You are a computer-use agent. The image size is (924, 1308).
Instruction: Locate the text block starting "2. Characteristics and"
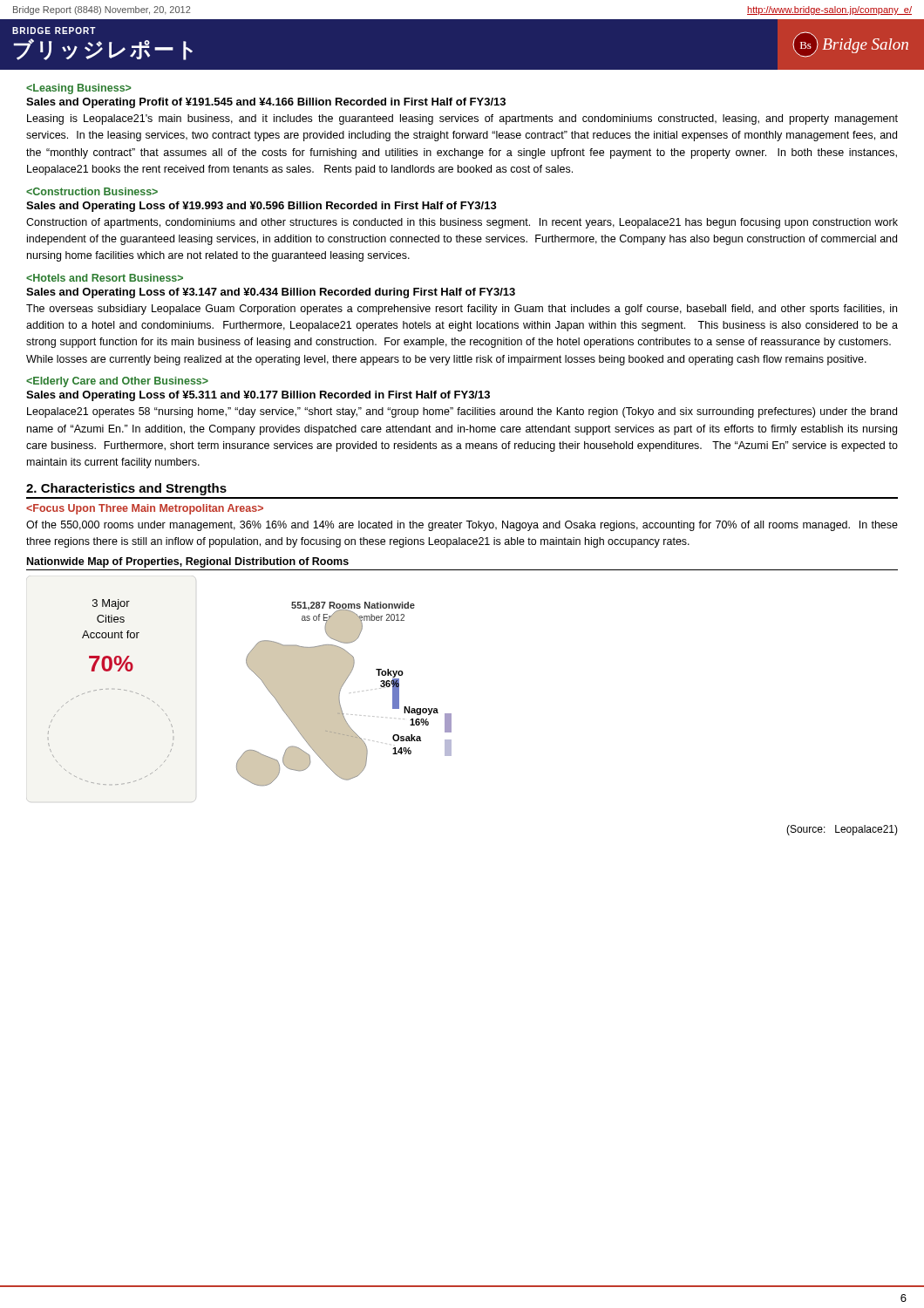[x=126, y=488]
